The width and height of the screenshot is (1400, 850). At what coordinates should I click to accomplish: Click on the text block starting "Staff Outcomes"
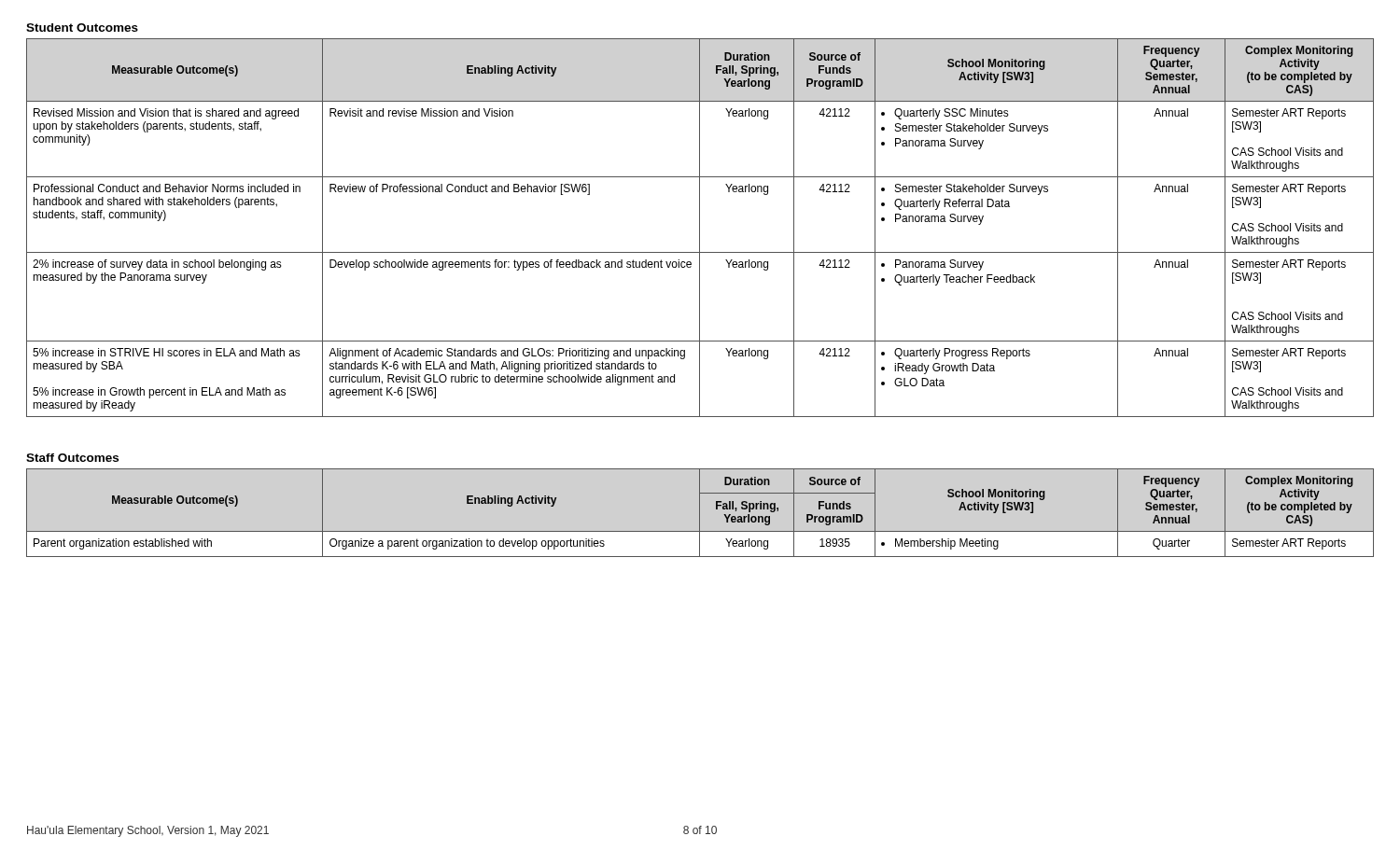[x=73, y=458]
